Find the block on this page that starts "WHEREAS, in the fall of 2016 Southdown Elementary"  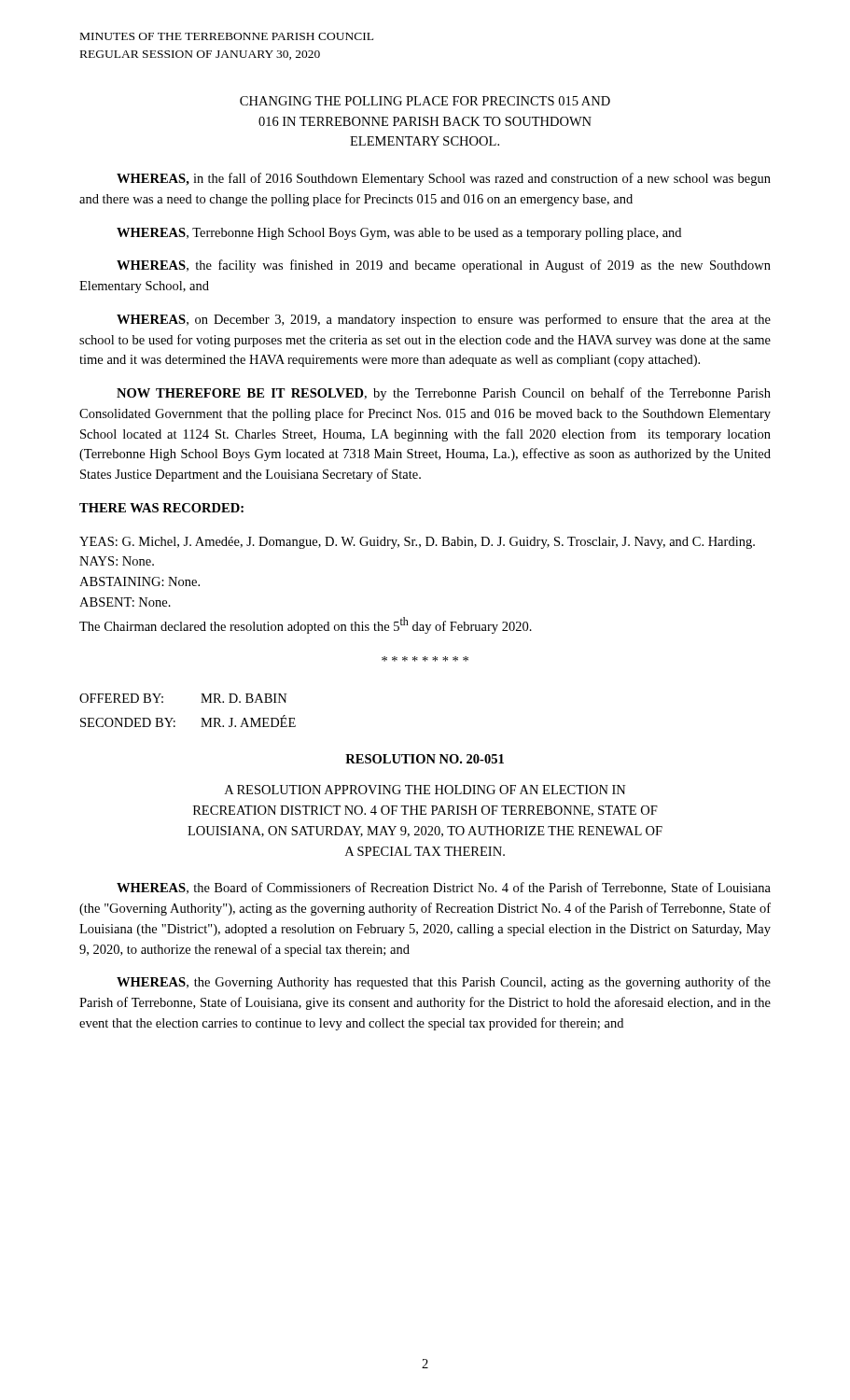425,188
